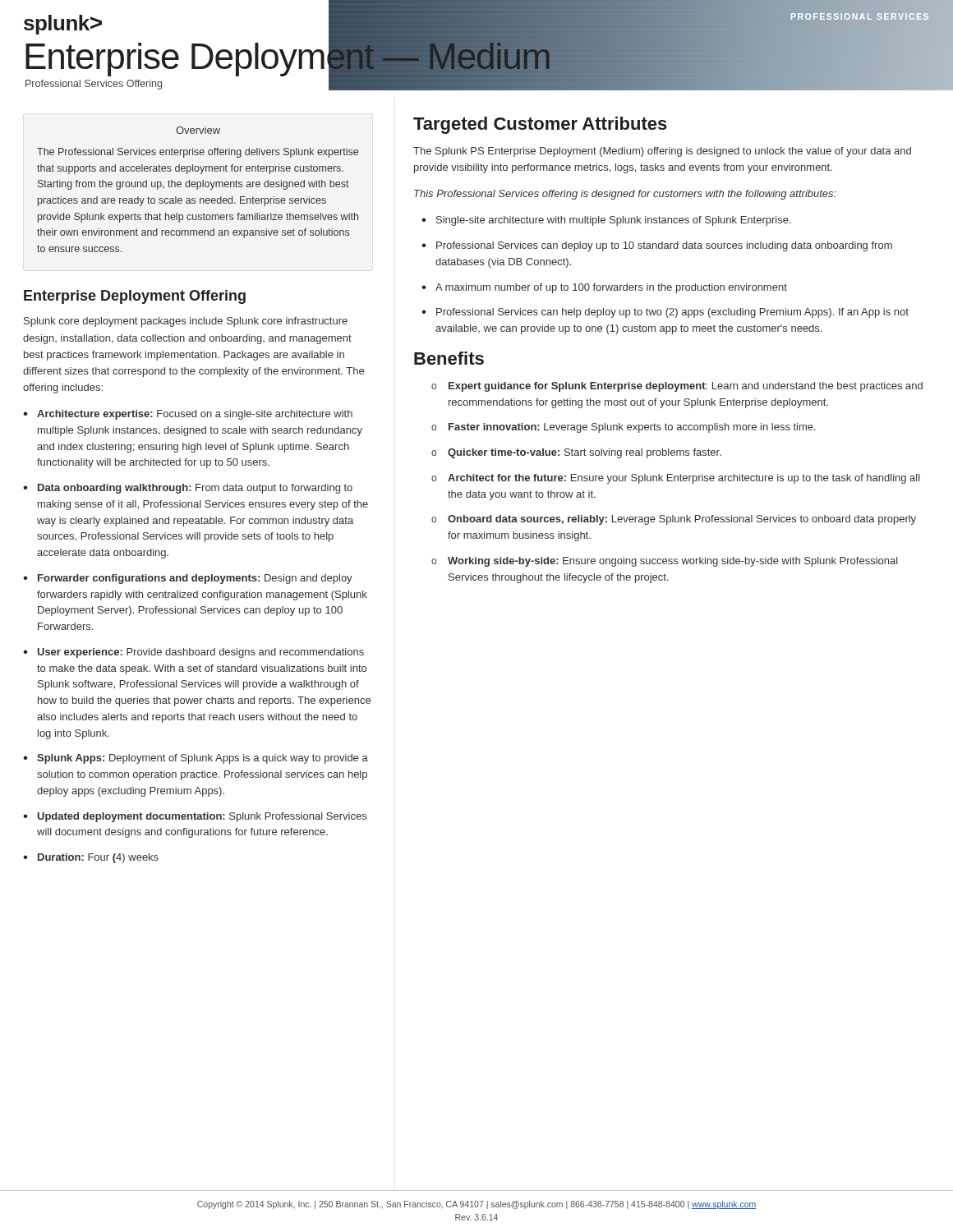
Task: Locate the passage starting "• Forwarder configurations and deployments: Design and deploy"
Action: pyautogui.click(x=195, y=601)
